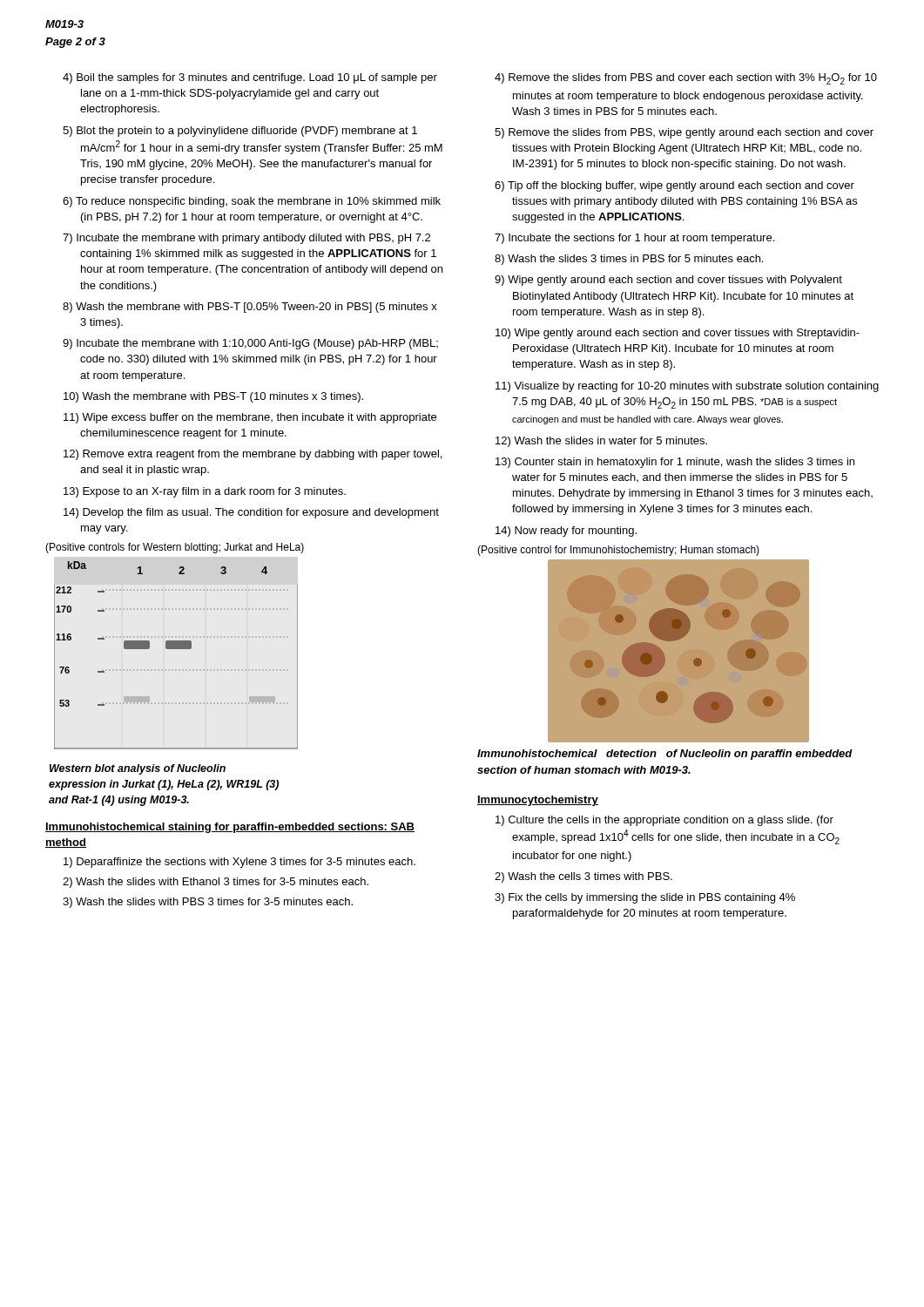Where is the passage that starts "10) Wipe gently around each section"?

tap(677, 348)
